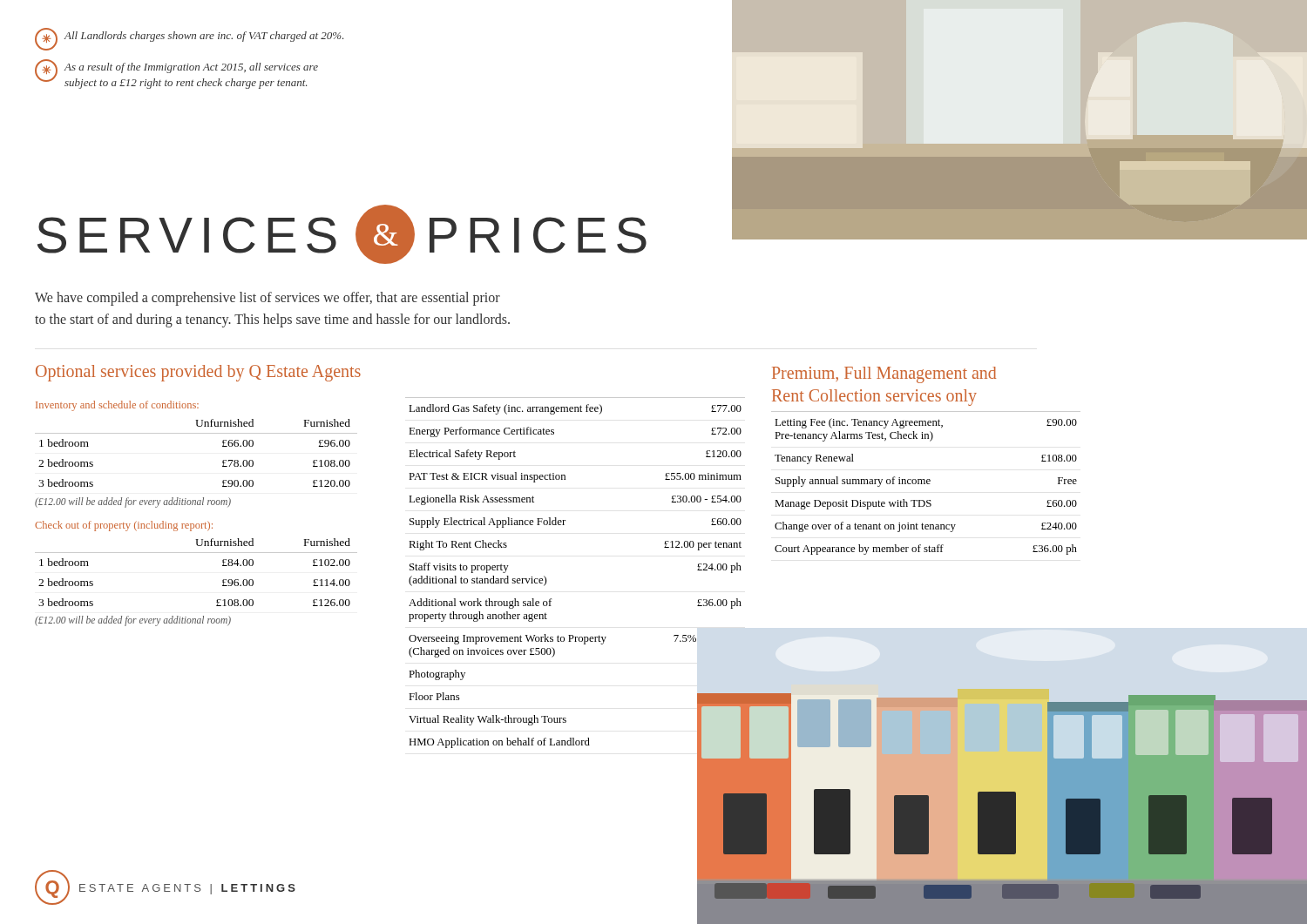Locate the text "Check out of property (including report):"
This screenshot has height=924, width=1307.
tap(124, 525)
